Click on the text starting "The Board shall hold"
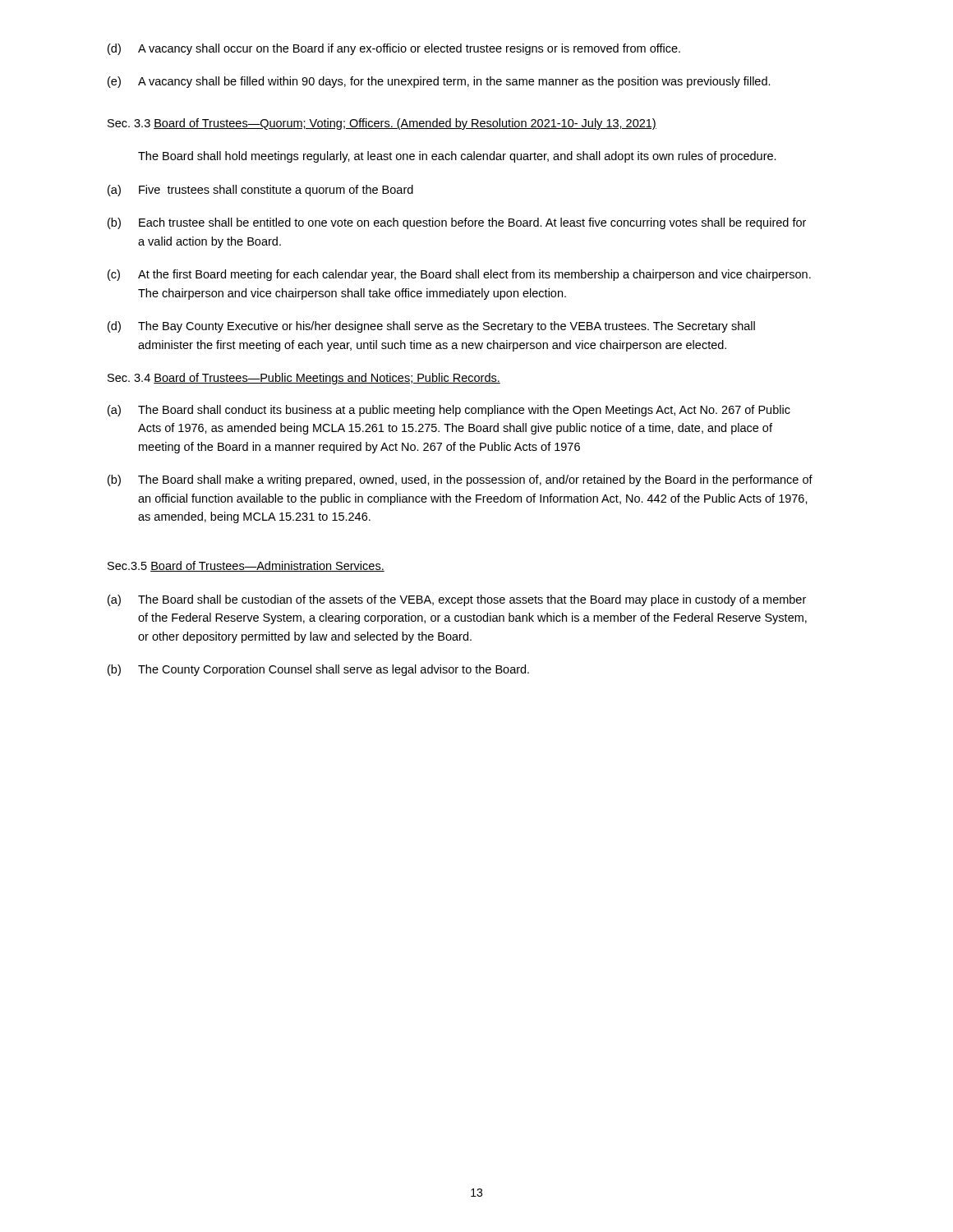 tap(457, 156)
